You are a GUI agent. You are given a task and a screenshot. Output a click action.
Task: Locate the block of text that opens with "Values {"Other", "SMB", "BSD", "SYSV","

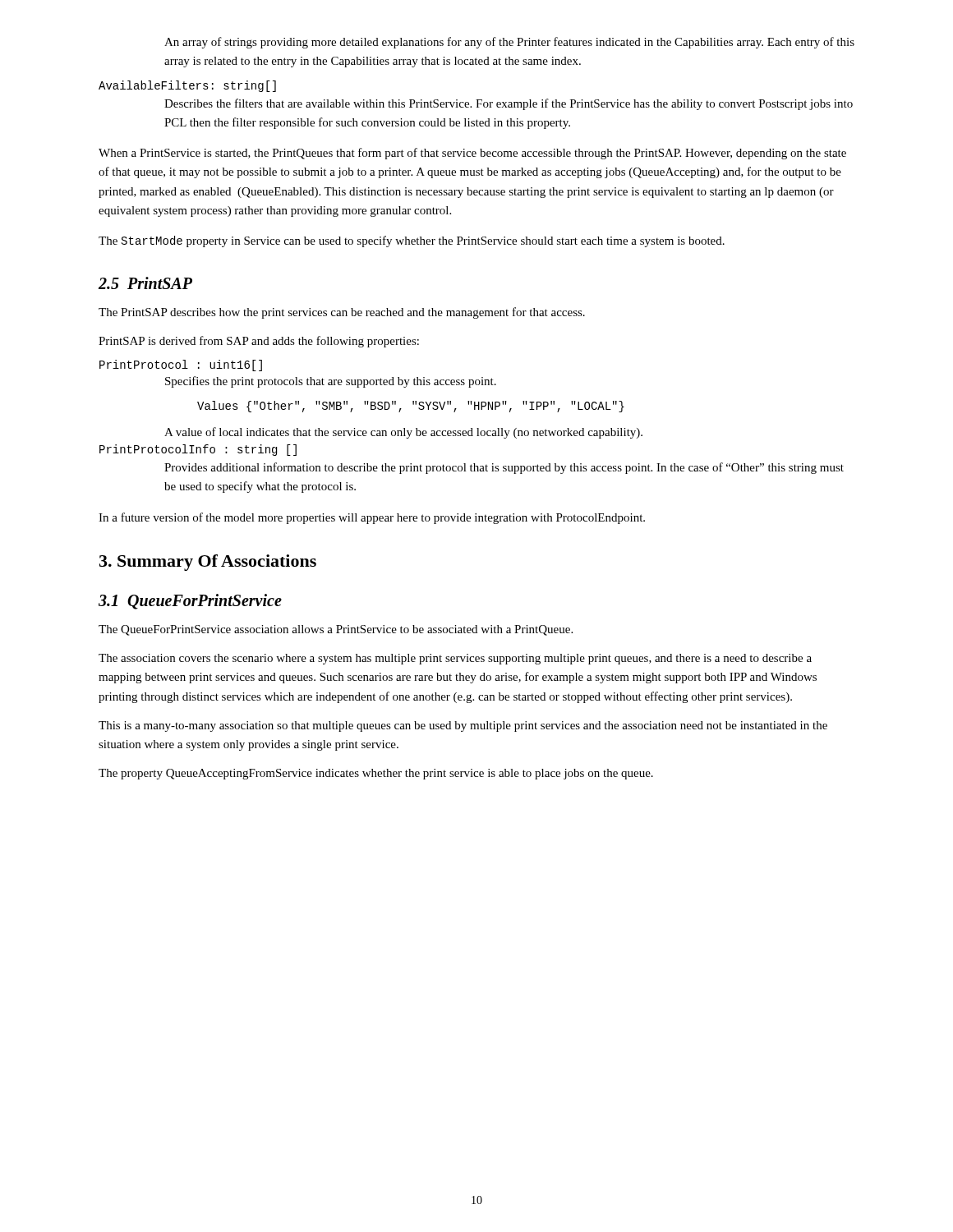(411, 407)
